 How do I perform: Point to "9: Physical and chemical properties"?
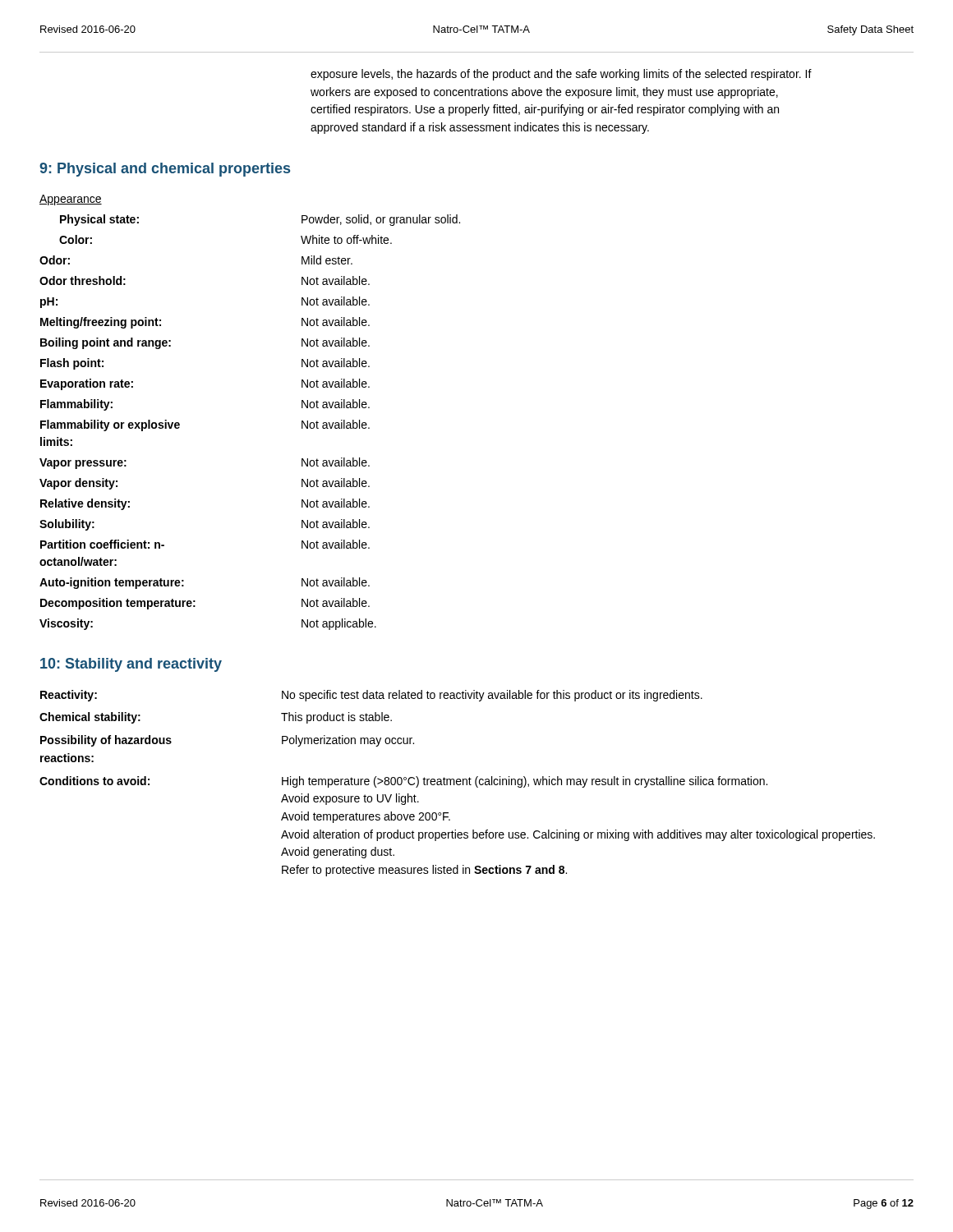[165, 168]
